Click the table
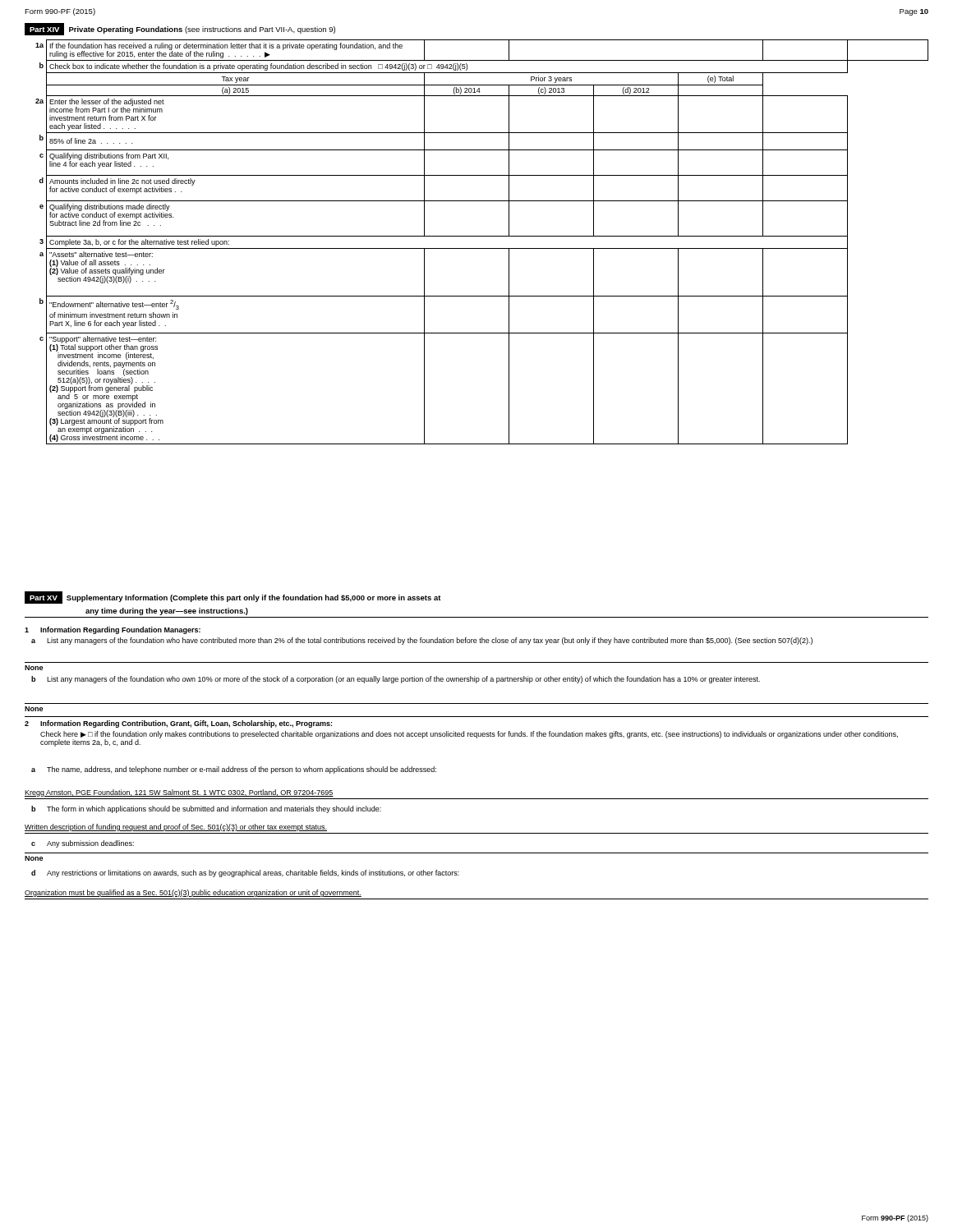The width and height of the screenshot is (953, 1232). [476, 242]
